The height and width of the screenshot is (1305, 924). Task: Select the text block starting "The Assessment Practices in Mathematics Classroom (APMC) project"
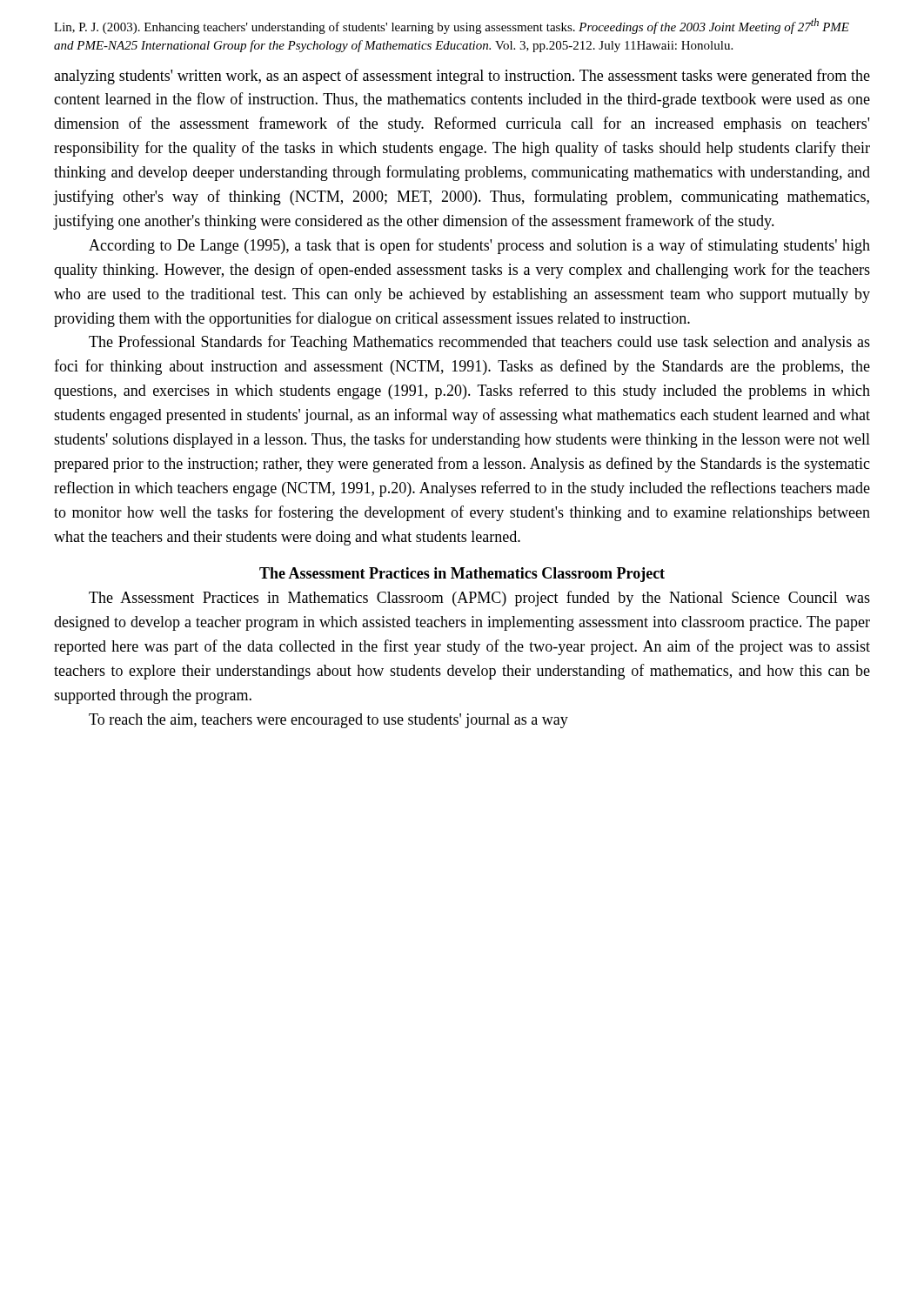(462, 647)
